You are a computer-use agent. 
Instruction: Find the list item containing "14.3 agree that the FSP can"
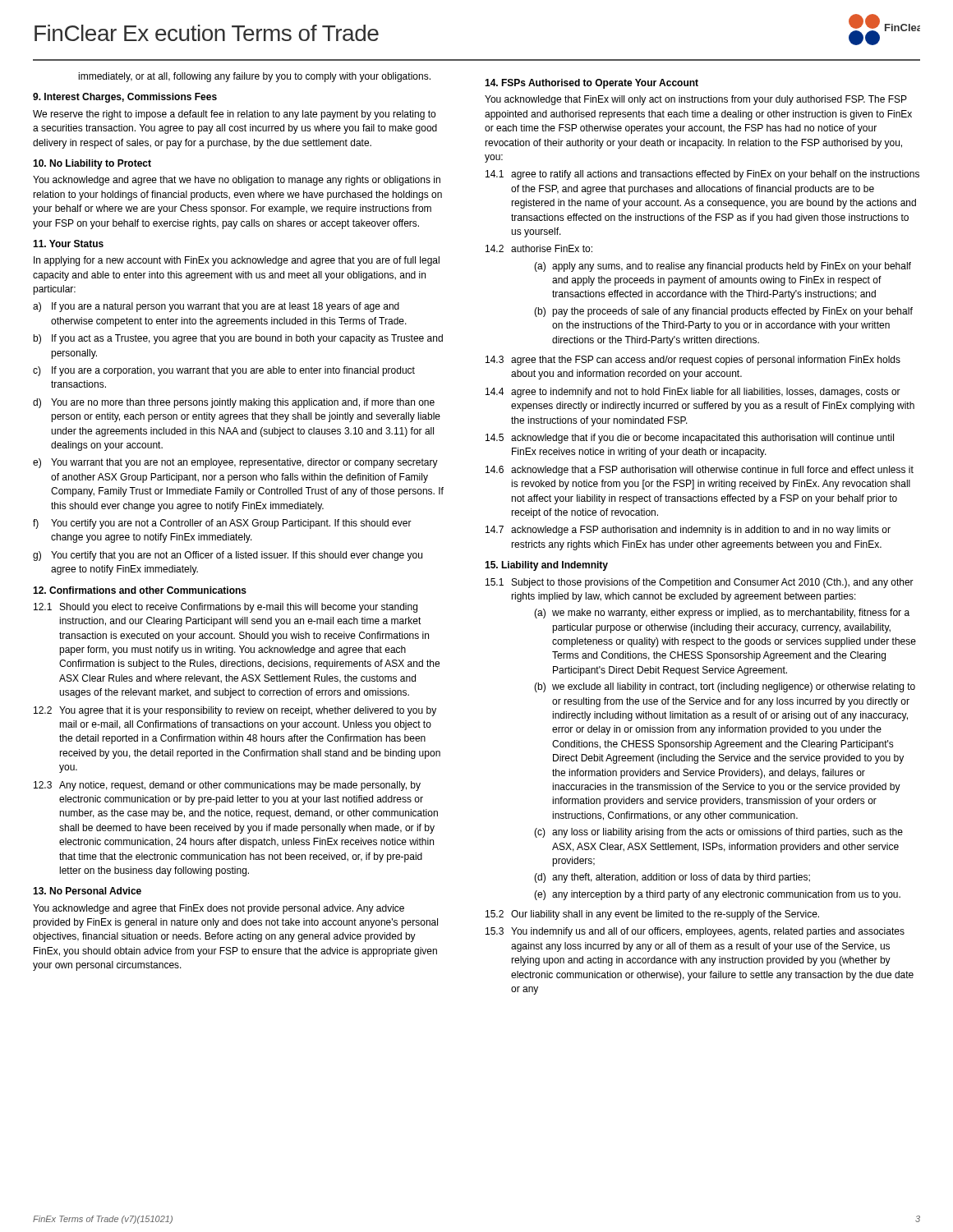click(x=702, y=368)
